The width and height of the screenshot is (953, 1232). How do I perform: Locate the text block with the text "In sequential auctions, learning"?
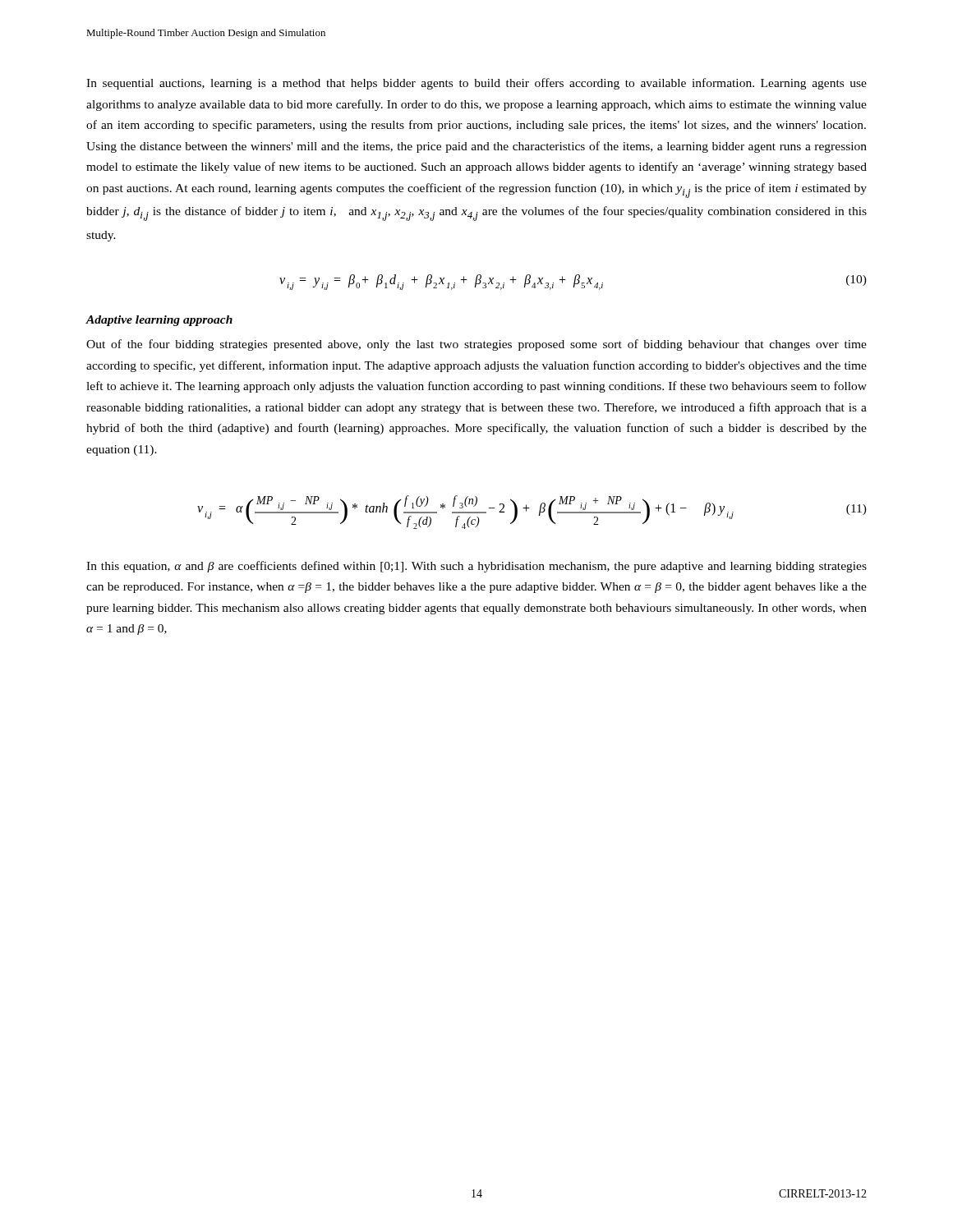[x=476, y=158]
